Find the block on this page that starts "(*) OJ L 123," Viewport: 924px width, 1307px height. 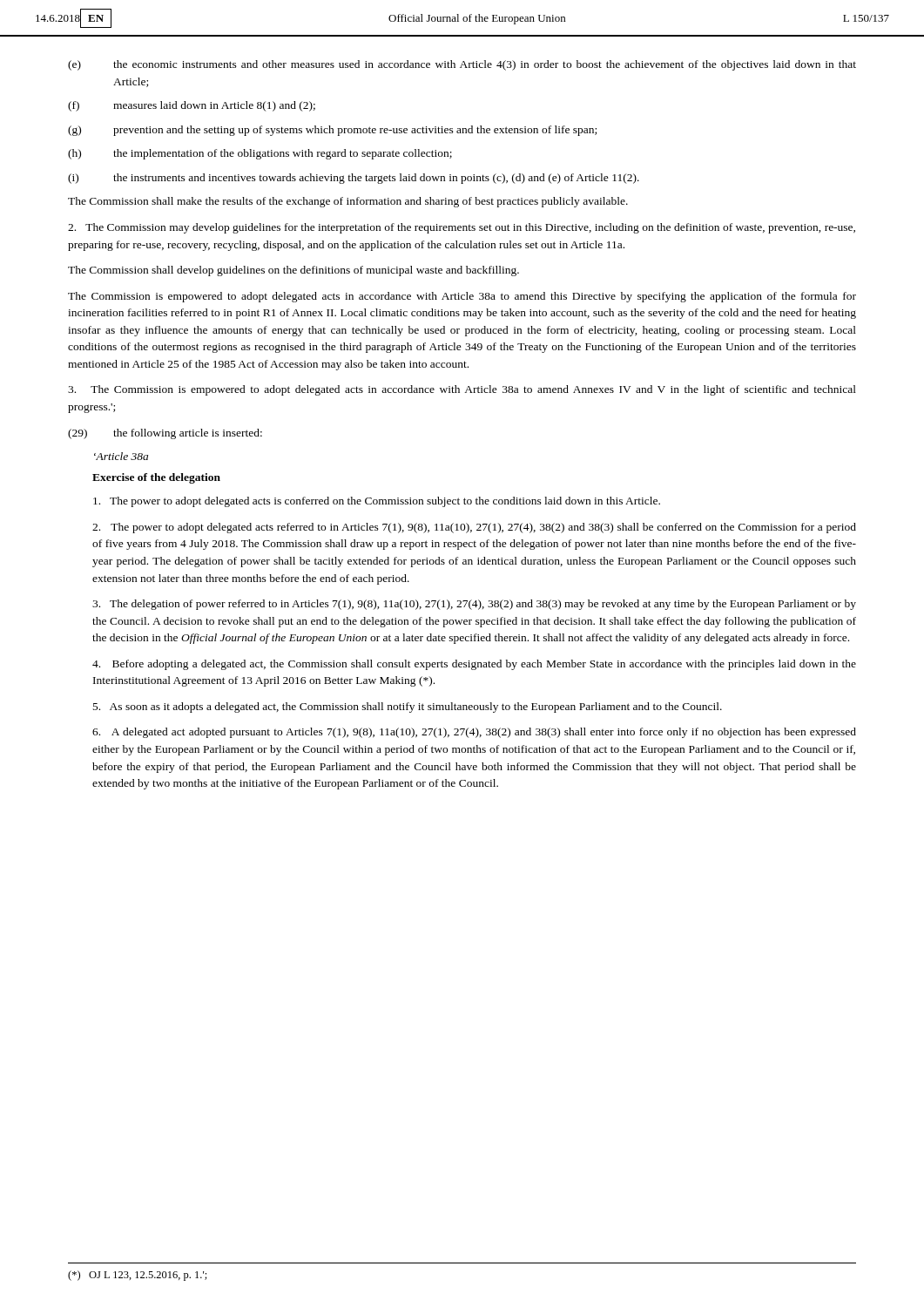[138, 1274]
